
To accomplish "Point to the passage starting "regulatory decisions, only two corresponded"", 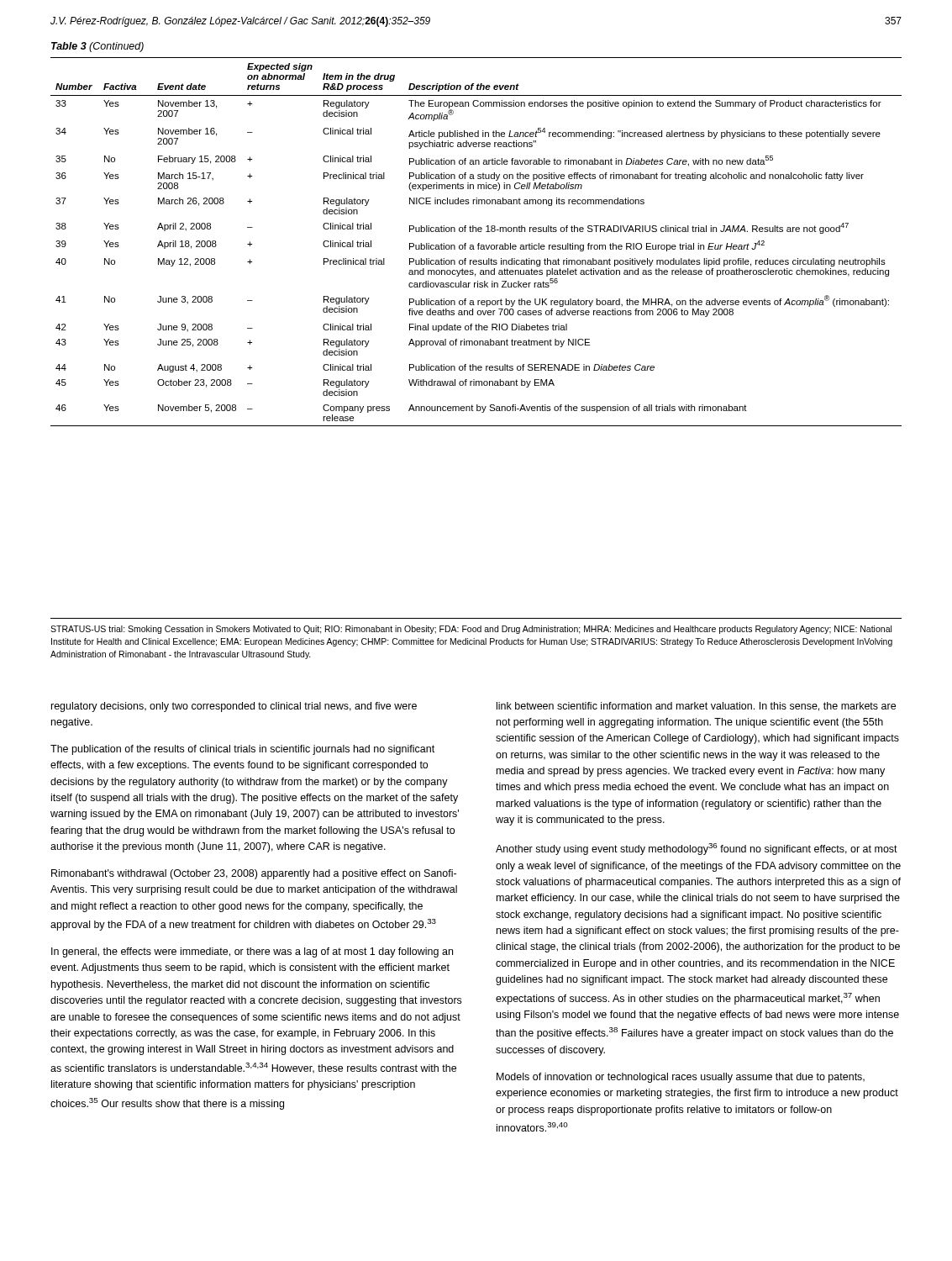I will [256, 905].
